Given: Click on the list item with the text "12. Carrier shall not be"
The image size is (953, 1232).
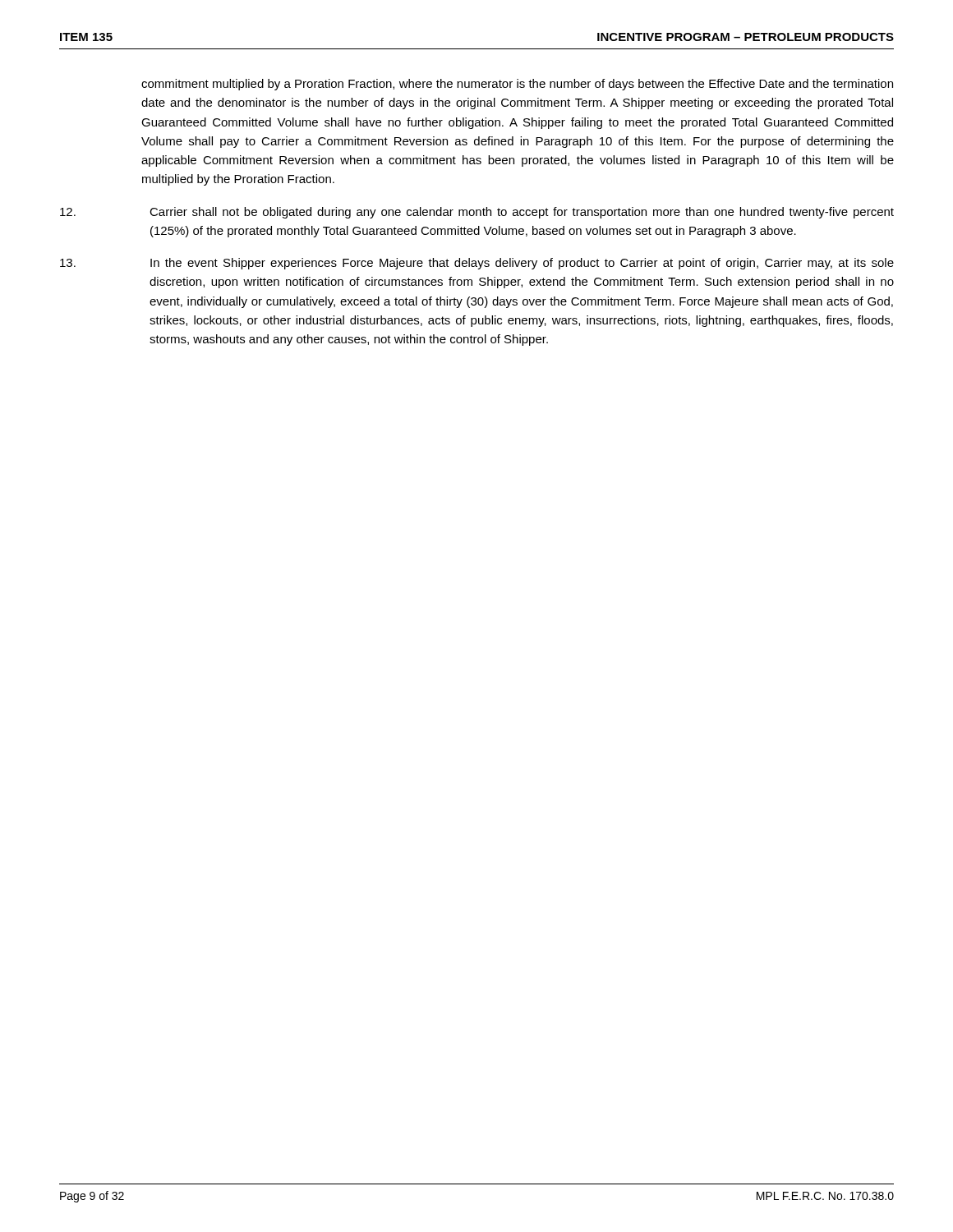Looking at the screenshot, I should pos(476,221).
